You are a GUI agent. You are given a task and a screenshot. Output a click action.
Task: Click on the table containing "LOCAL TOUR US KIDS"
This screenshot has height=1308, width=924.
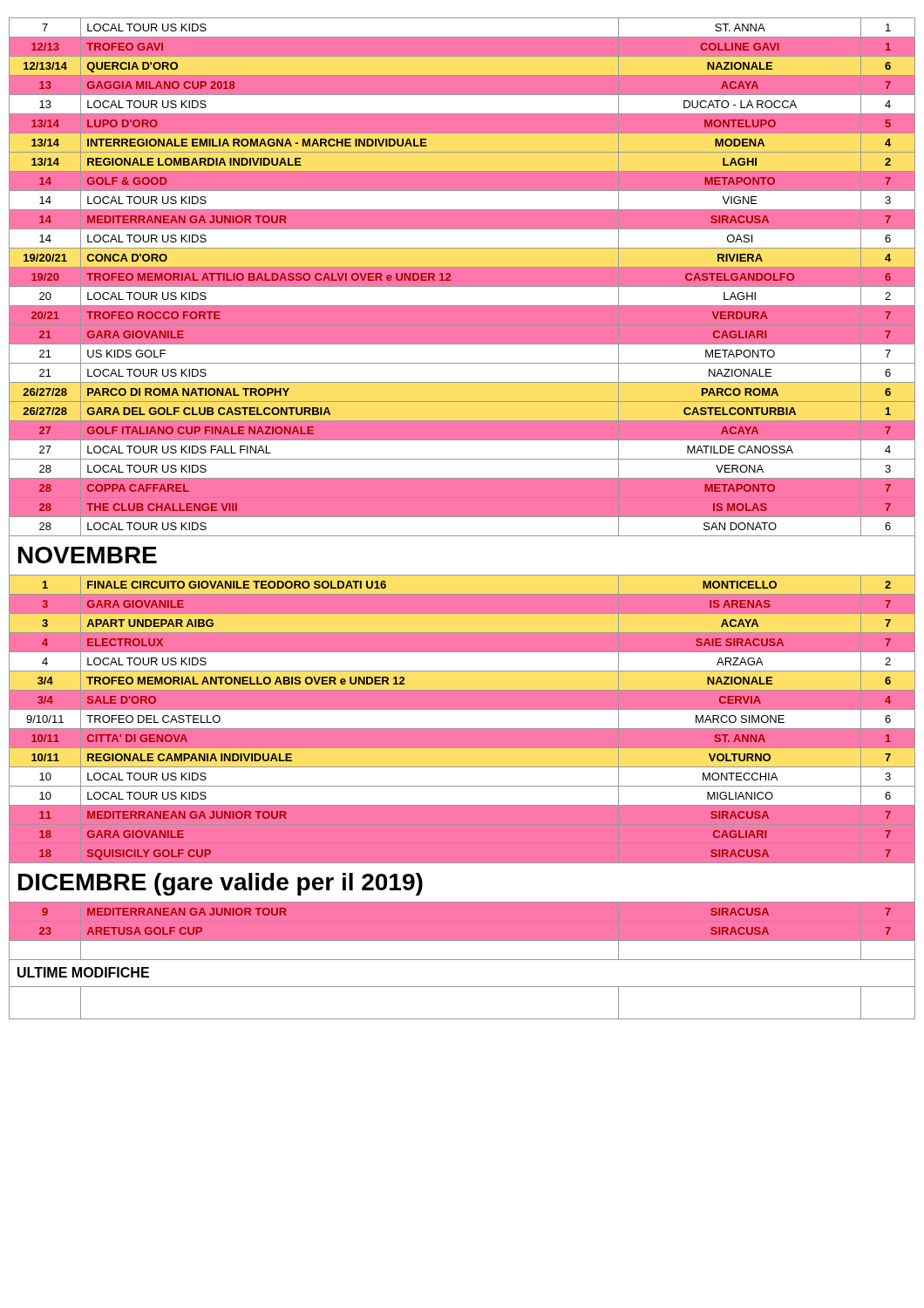[462, 518]
